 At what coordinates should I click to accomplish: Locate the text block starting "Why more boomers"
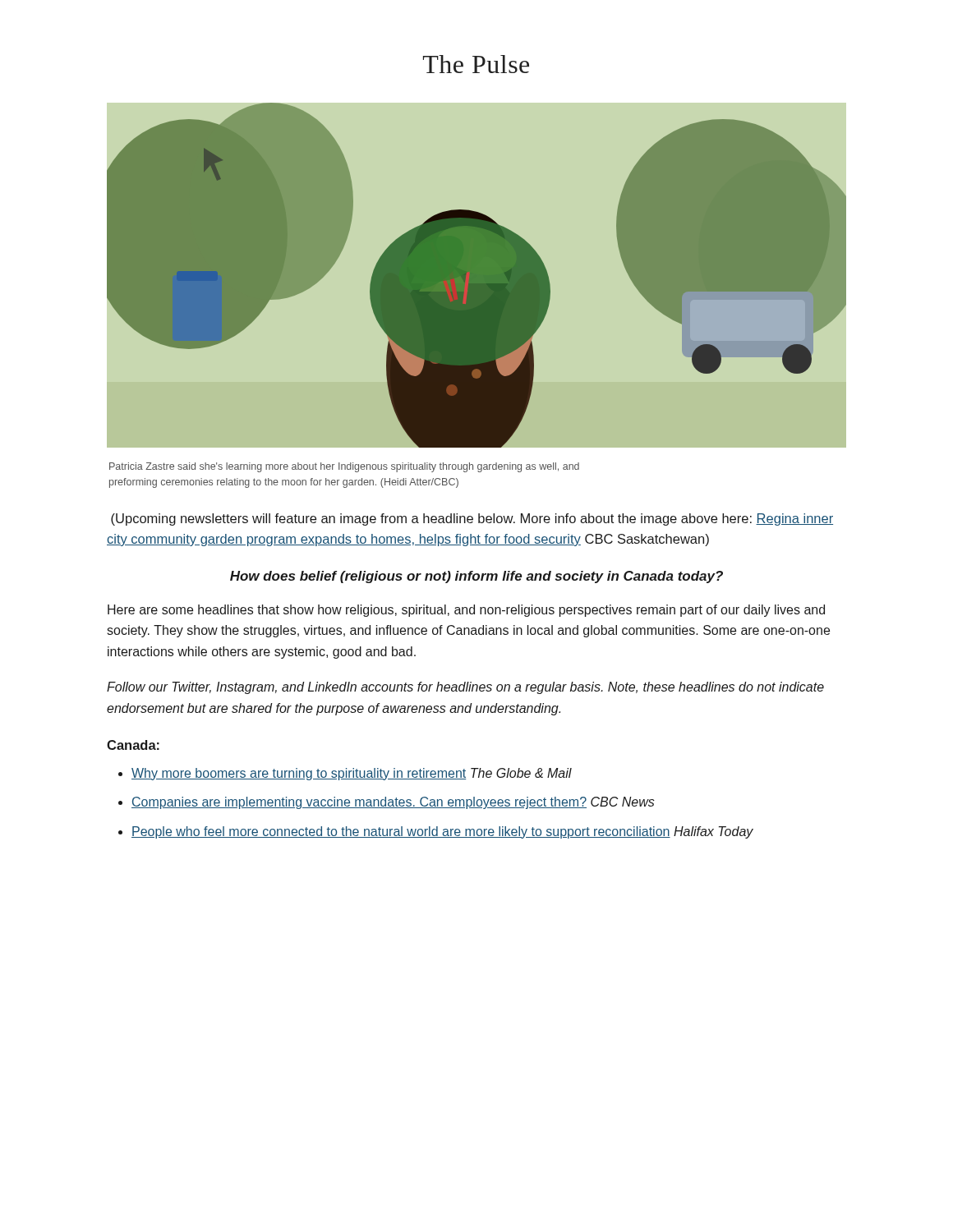coord(351,773)
